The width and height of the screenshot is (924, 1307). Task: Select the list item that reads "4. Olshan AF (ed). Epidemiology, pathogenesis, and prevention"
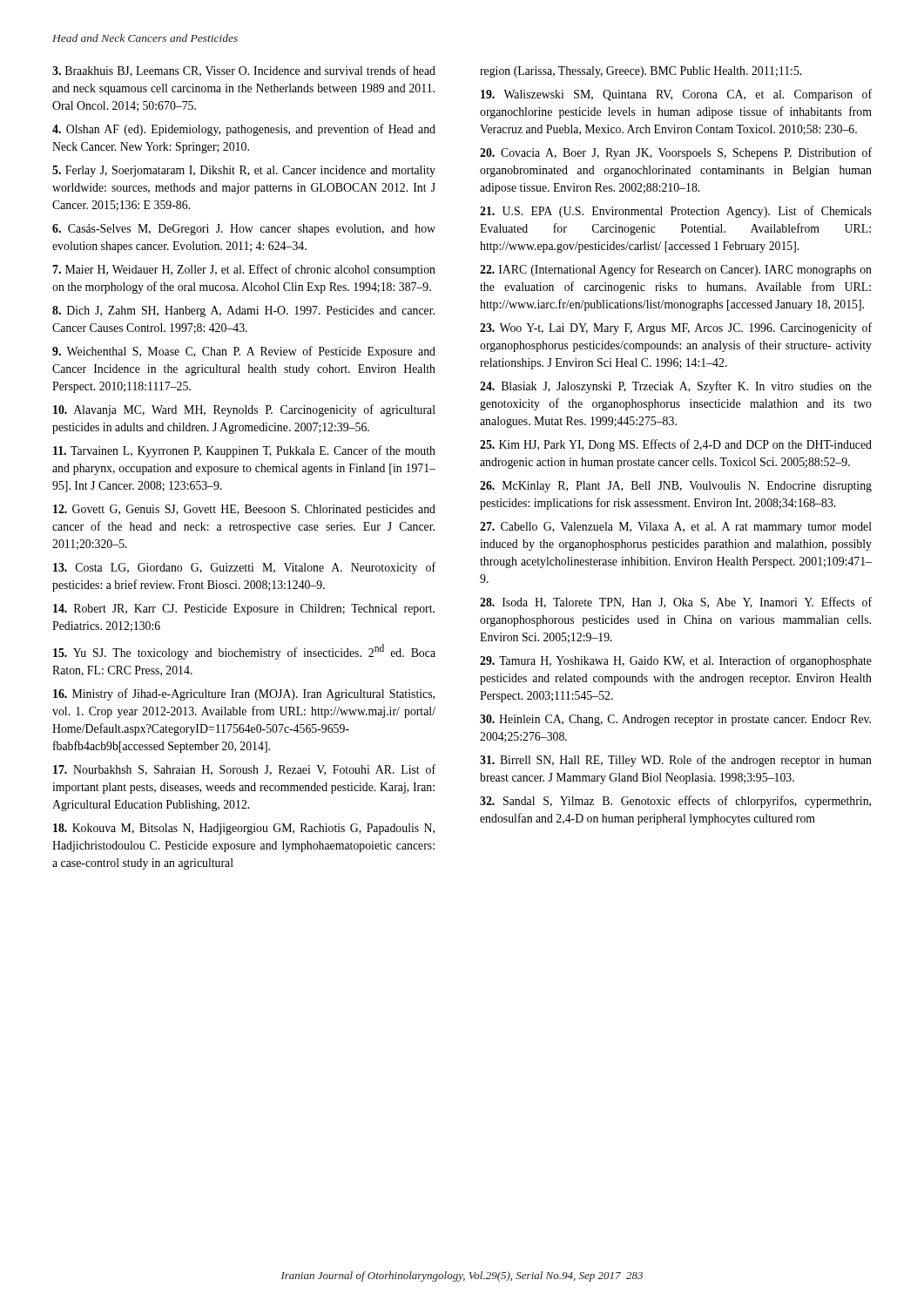(244, 138)
